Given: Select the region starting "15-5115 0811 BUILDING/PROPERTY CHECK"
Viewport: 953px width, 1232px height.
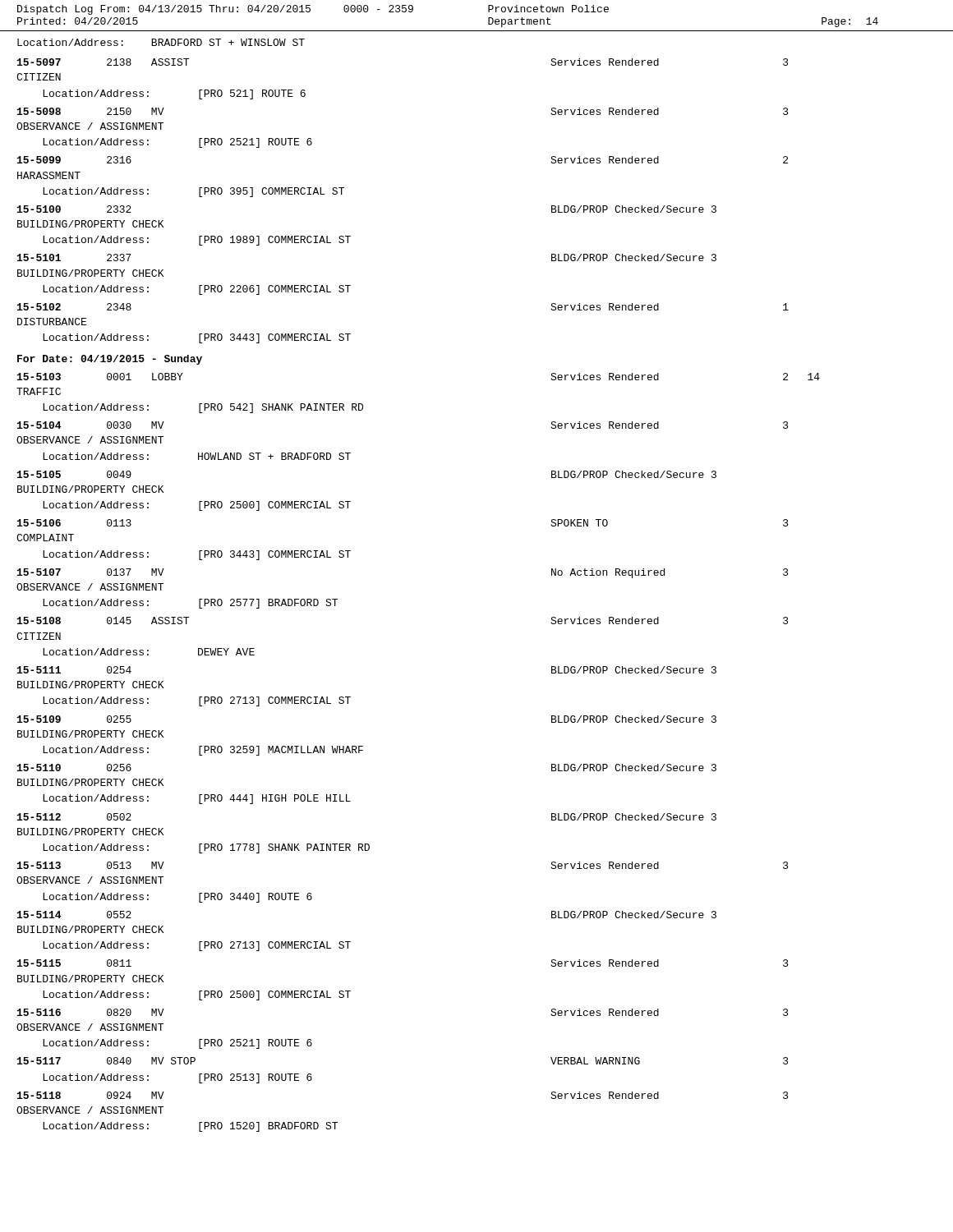Looking at the screenshot, I should pyautogui.click(x=39, y=963).
